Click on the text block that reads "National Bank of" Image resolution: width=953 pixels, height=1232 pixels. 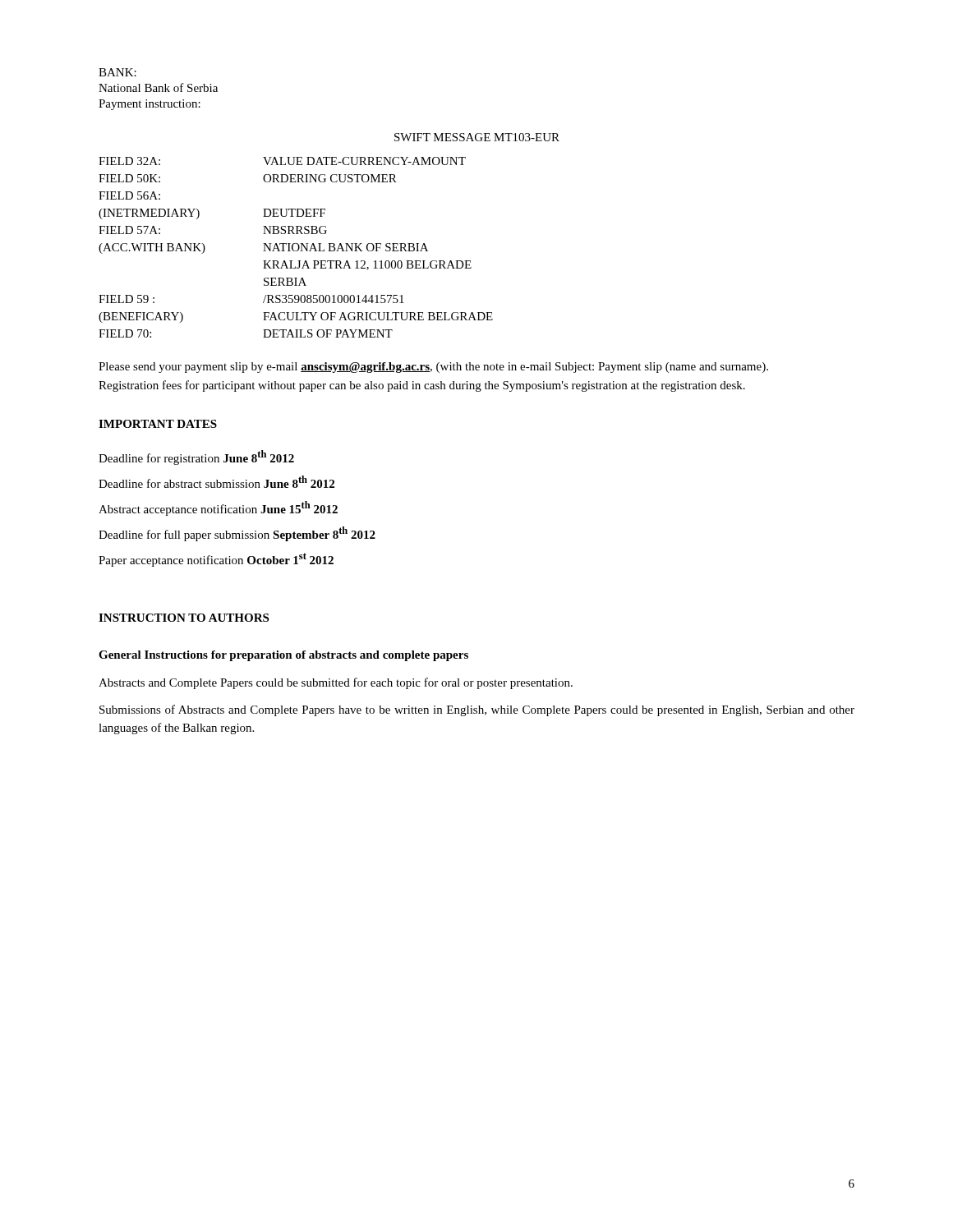(158, 88)
